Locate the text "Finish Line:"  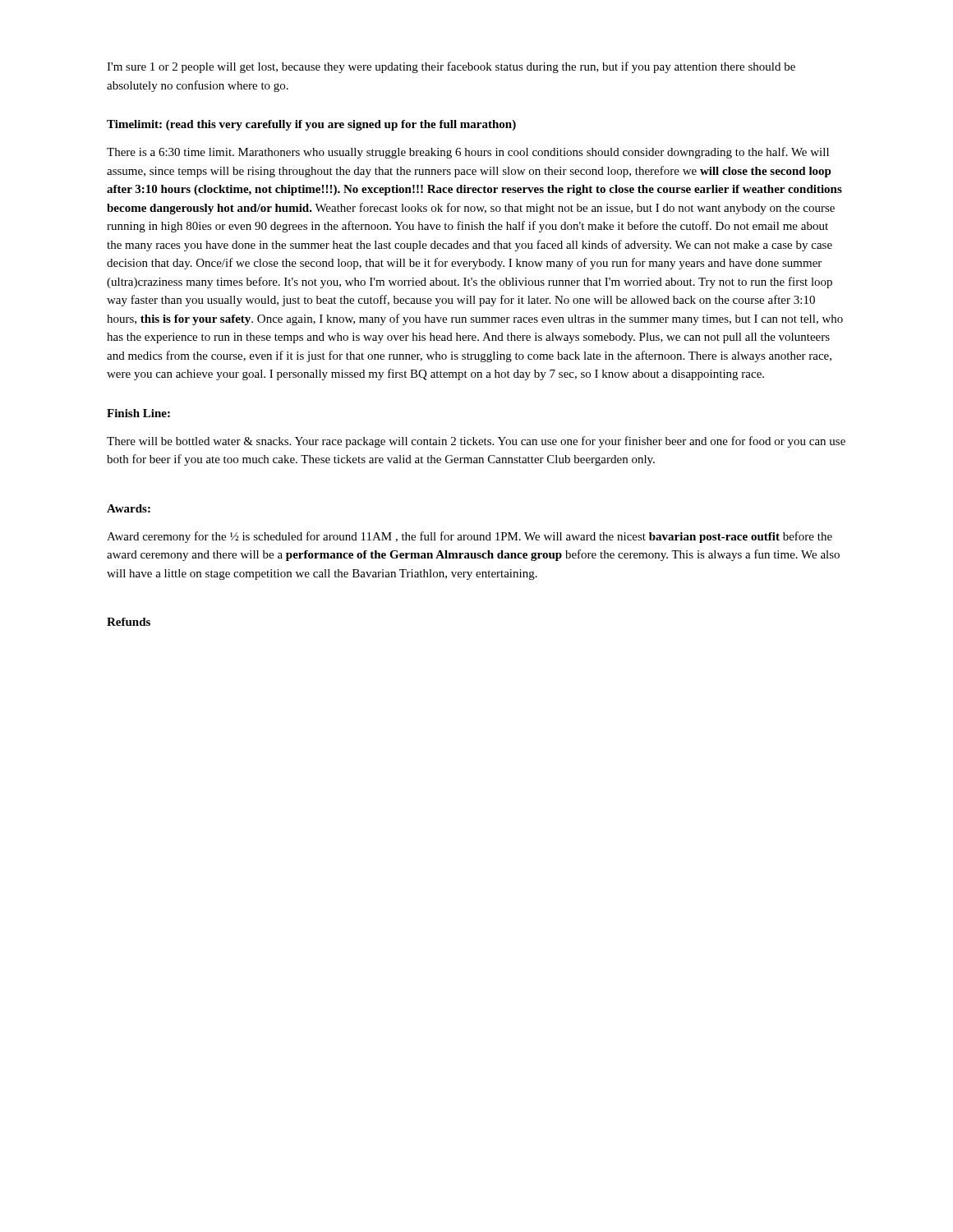click(x=139, y=413)
